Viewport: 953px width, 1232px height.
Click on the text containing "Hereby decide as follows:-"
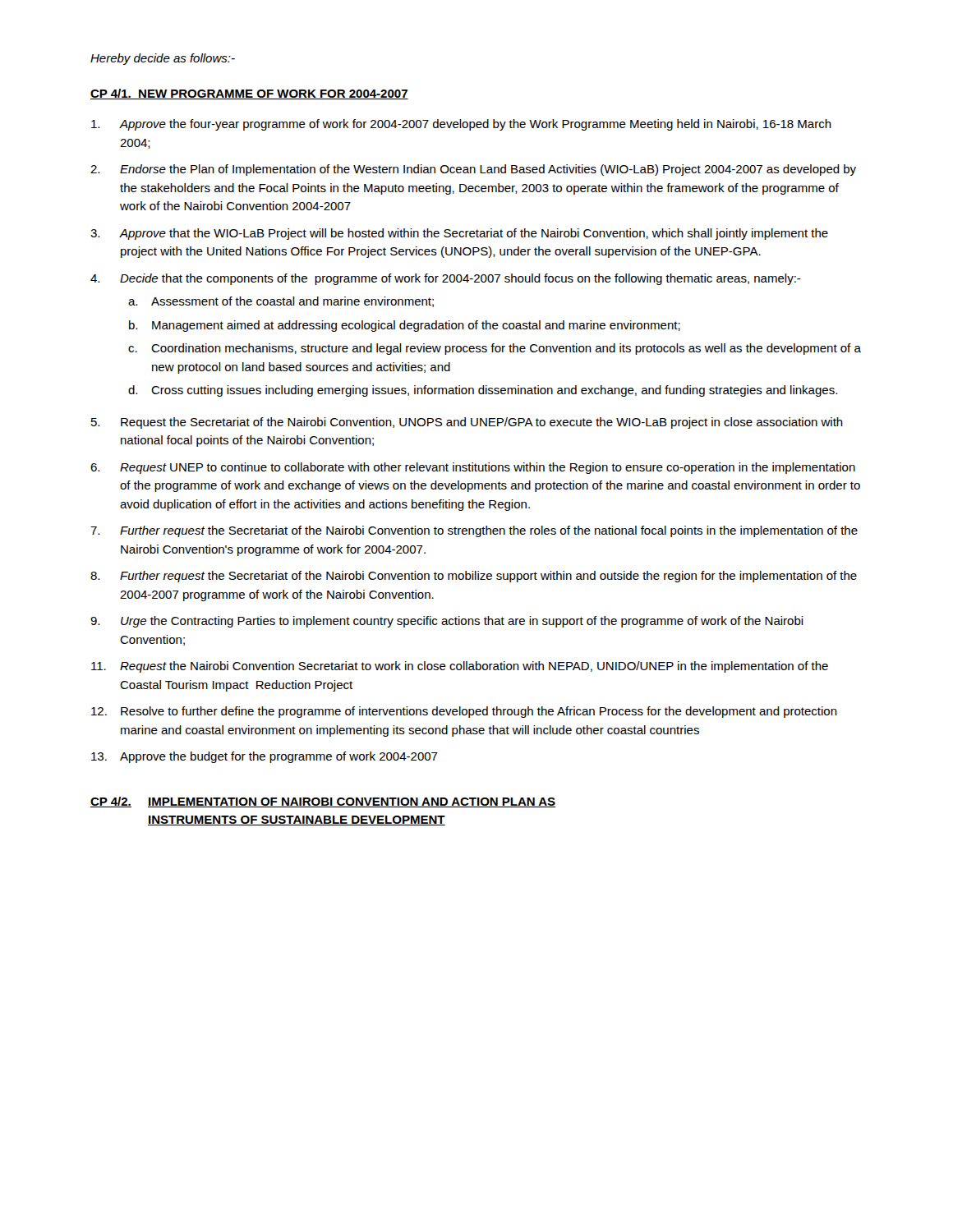163,58
